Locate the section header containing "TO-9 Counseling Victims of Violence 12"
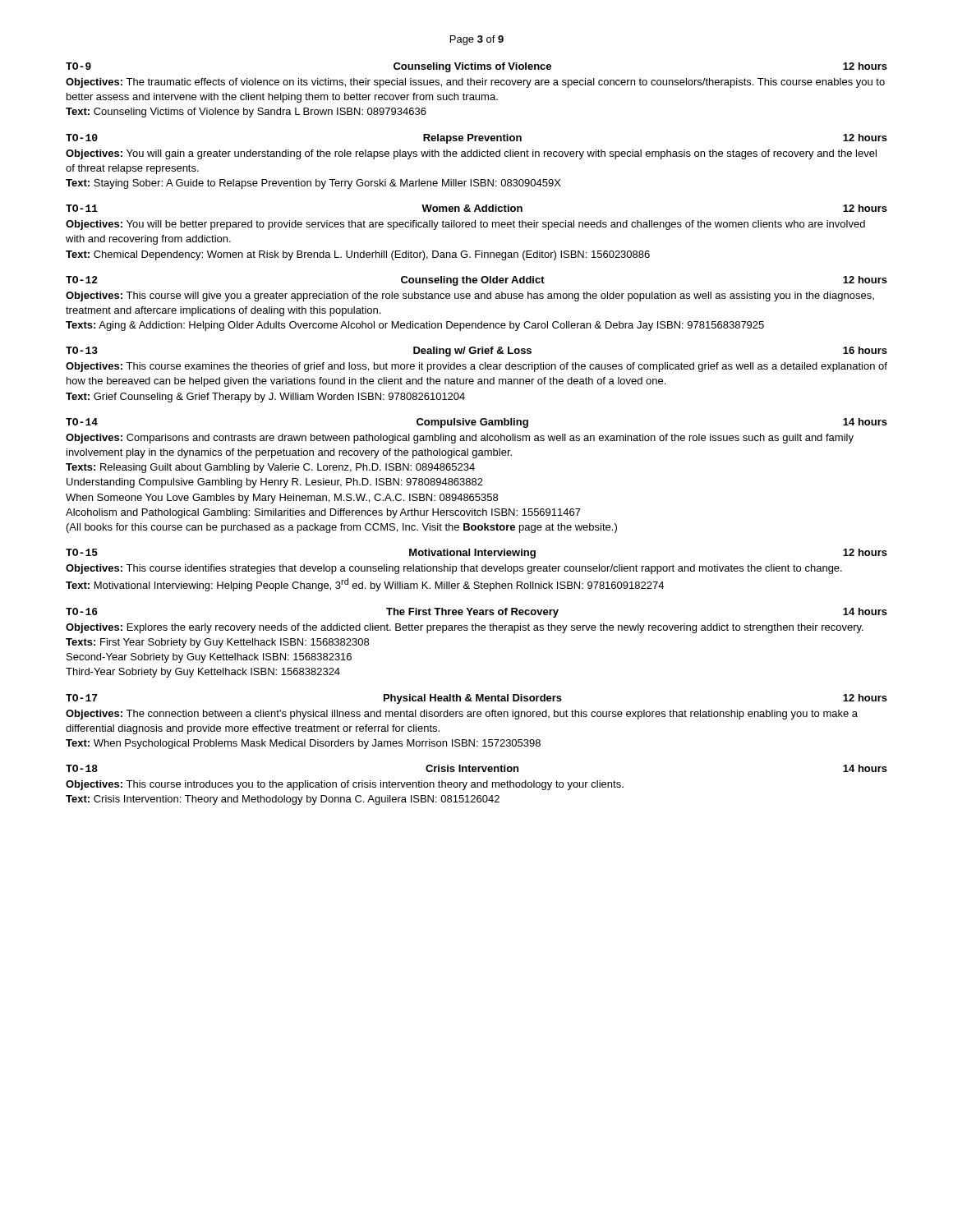This screenshot has height=1232, width=953. 476,90
